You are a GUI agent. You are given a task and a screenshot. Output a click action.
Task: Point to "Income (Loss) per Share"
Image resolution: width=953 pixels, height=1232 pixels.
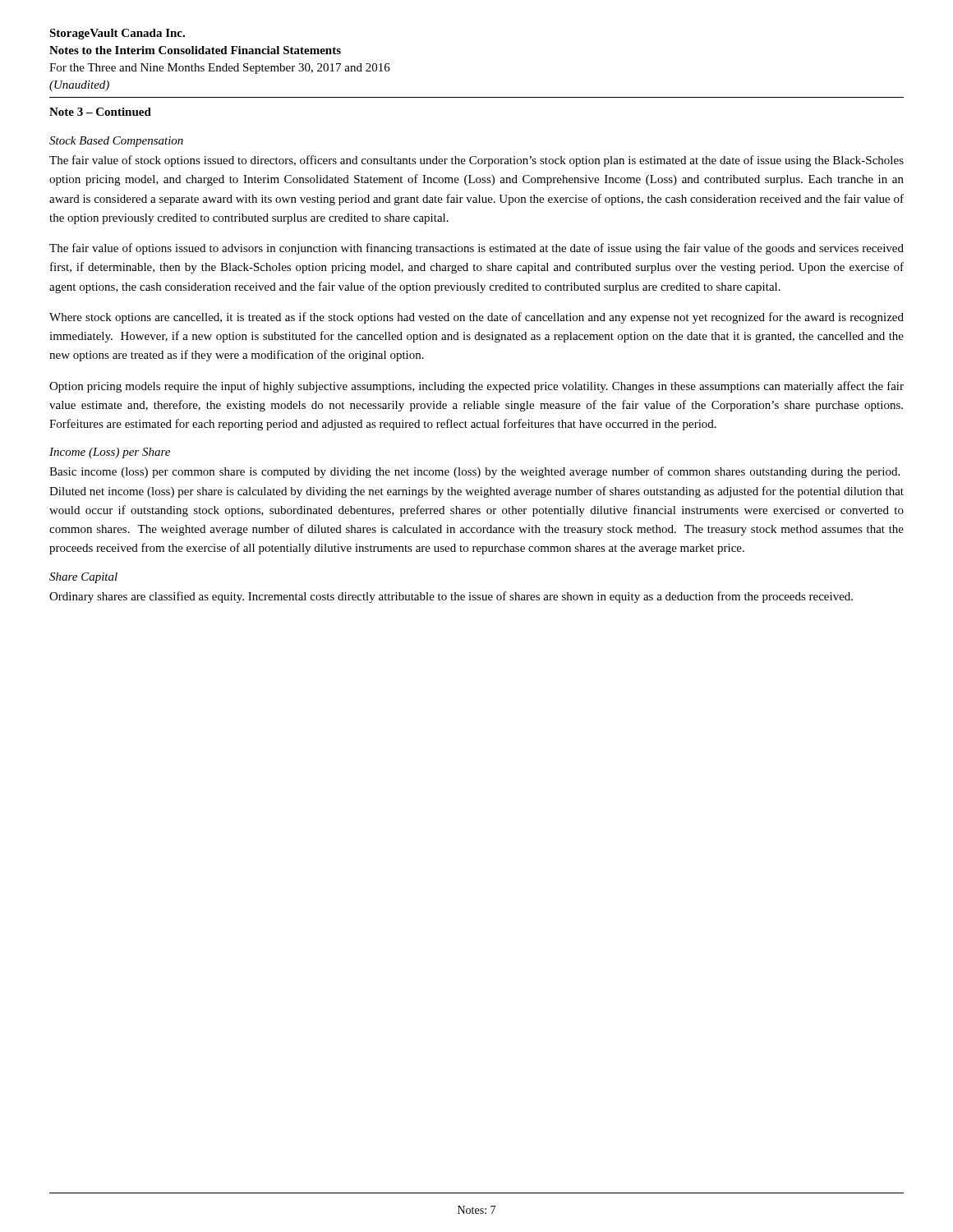point(110,452)
